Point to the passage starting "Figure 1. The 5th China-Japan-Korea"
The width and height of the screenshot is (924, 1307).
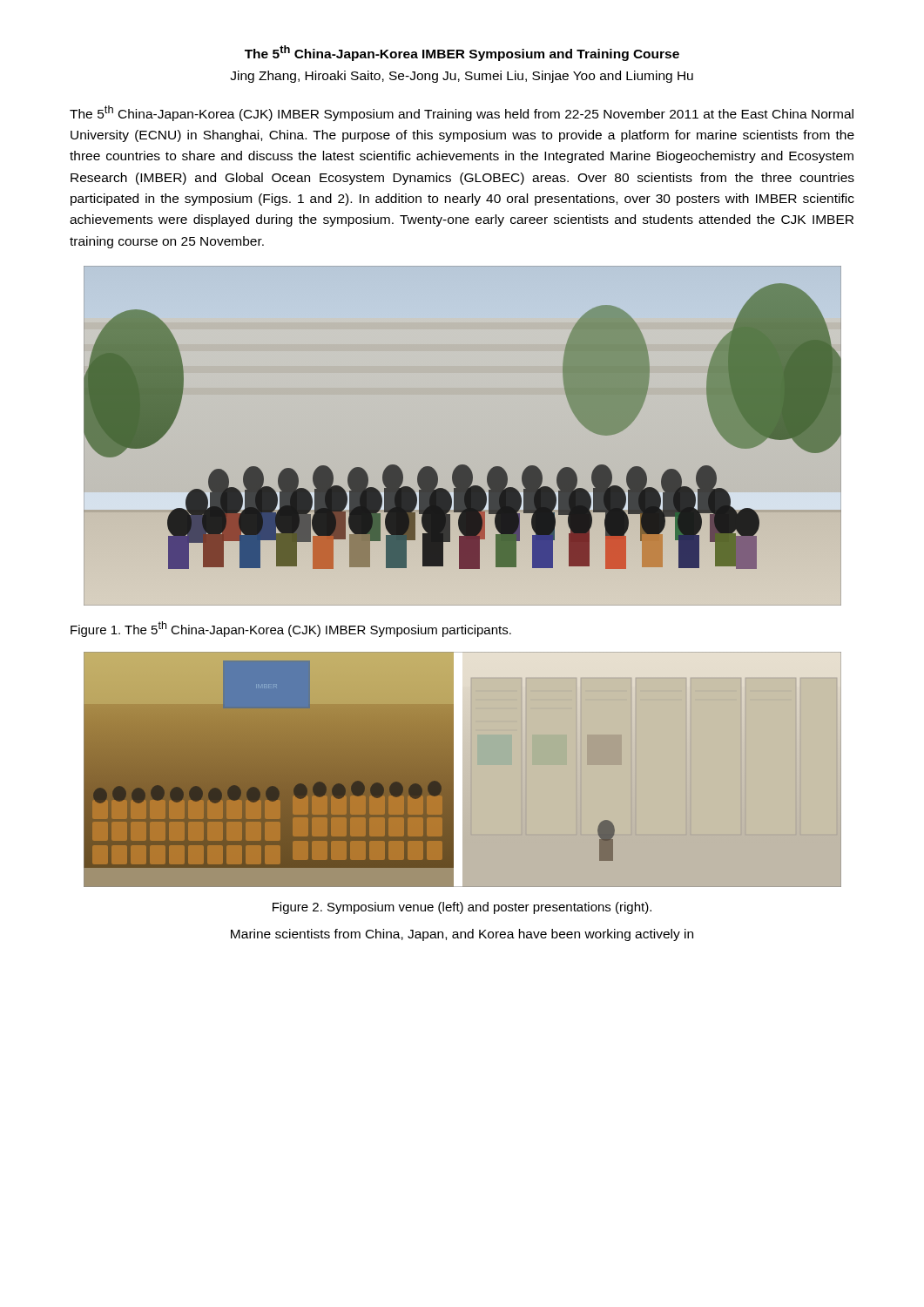pos(291,628)
